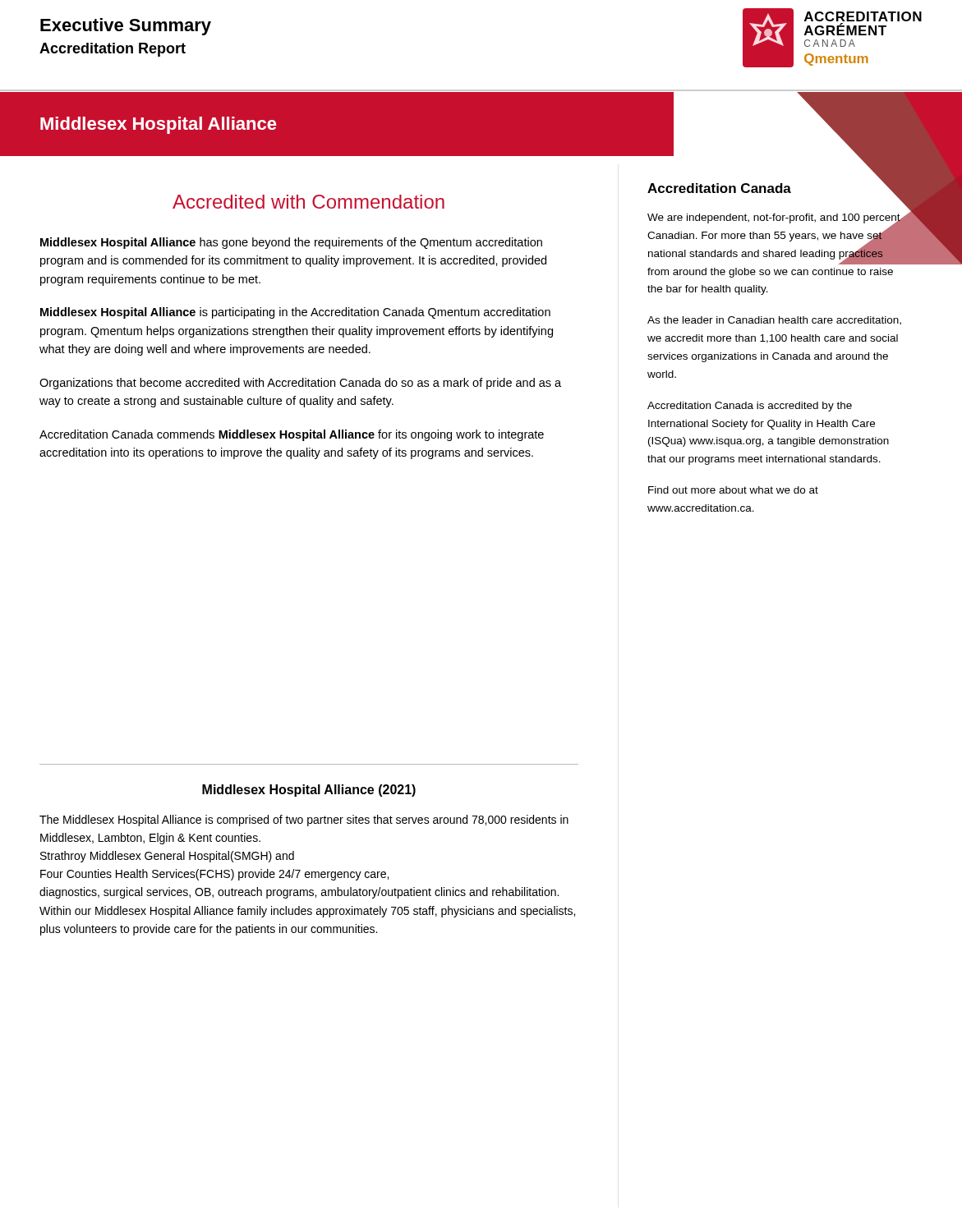Click on the text block with the text "Accreditation Canada commends Middlesex Hospital Alliance"
The image size is (962, 1232).
pos(292,444)
